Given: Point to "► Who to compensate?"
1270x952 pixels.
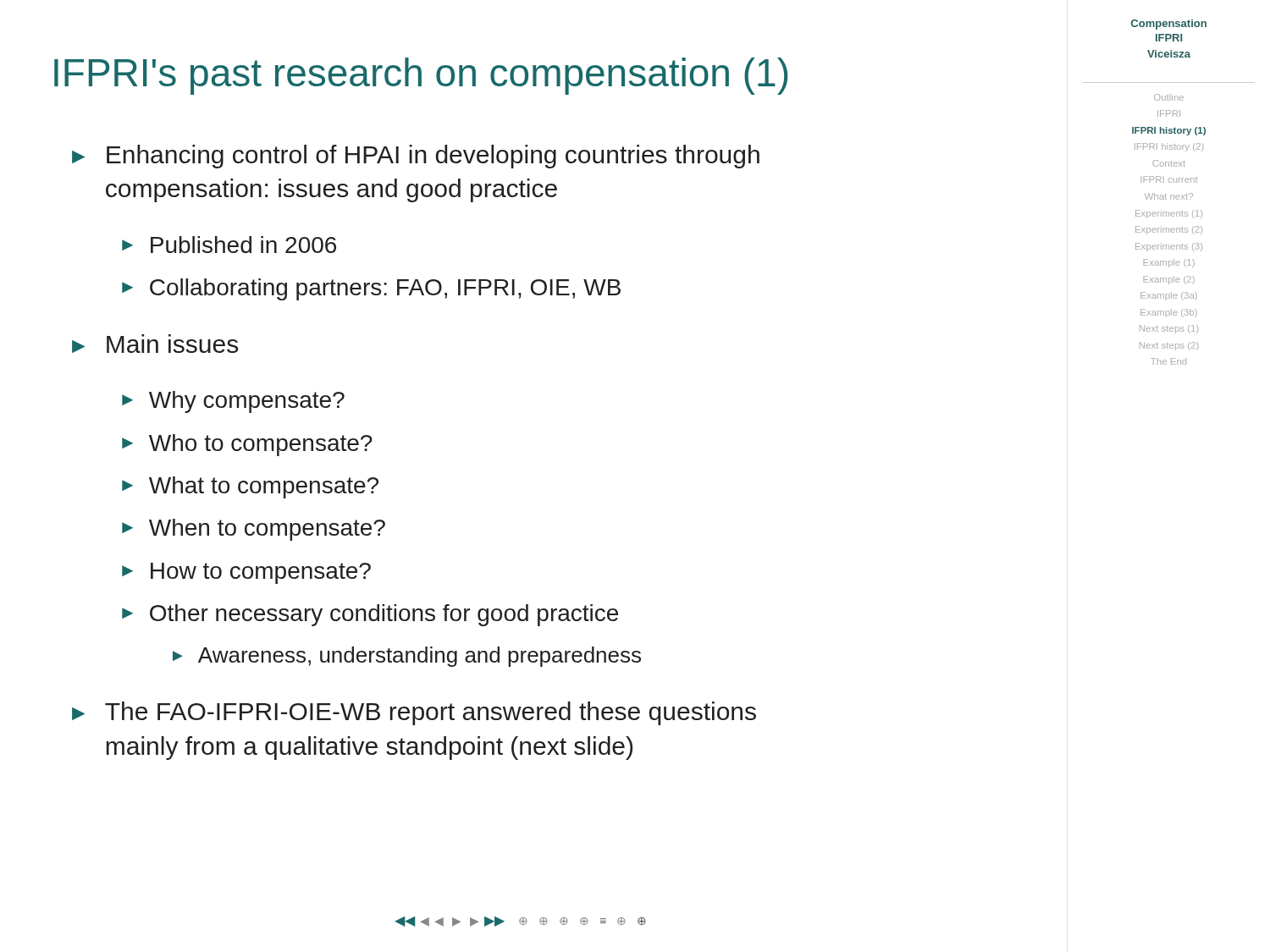Looking at the screenshot, I should tap(246, 443).
